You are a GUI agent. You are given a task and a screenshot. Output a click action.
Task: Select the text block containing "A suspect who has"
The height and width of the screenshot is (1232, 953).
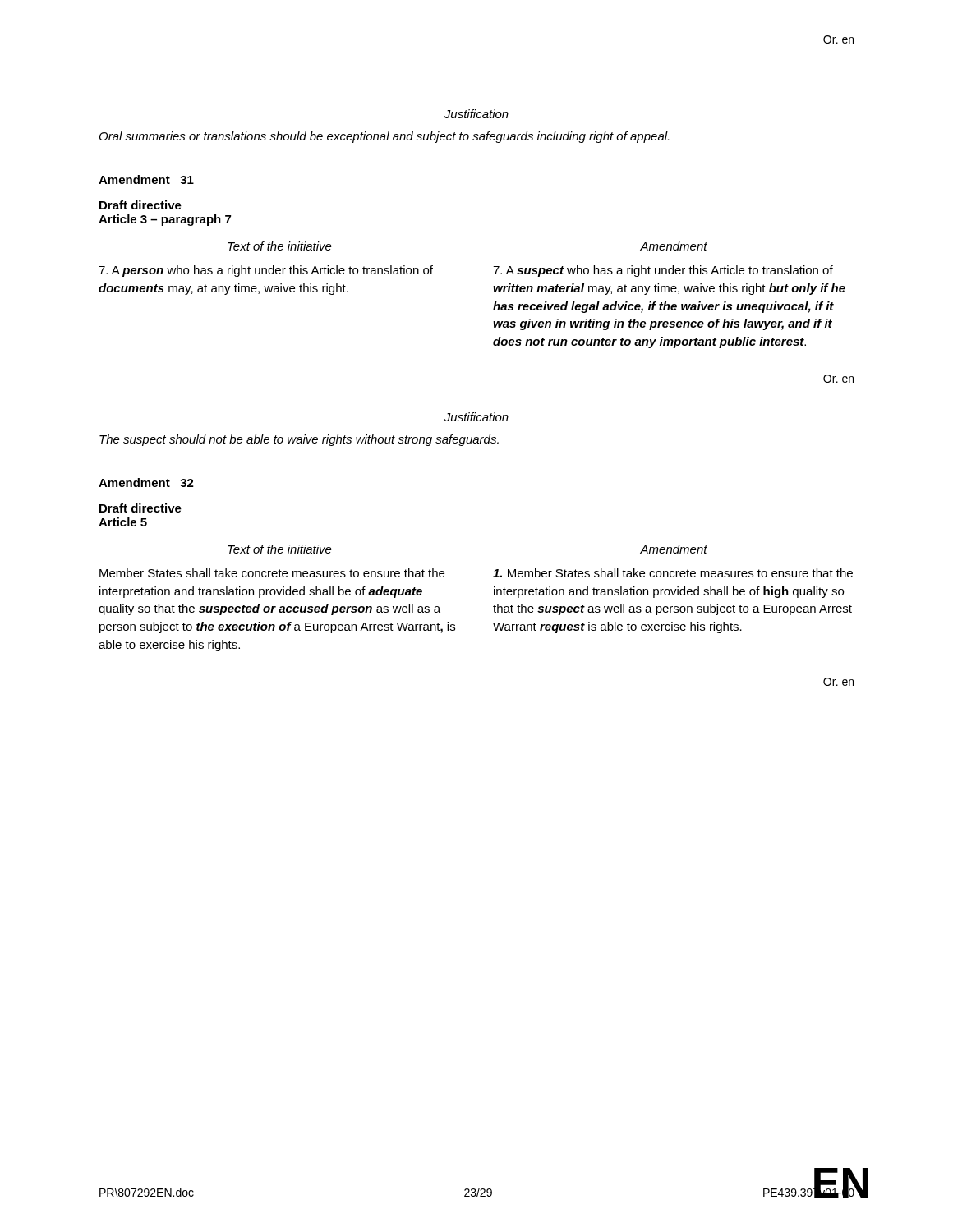[x=674, y=306]
